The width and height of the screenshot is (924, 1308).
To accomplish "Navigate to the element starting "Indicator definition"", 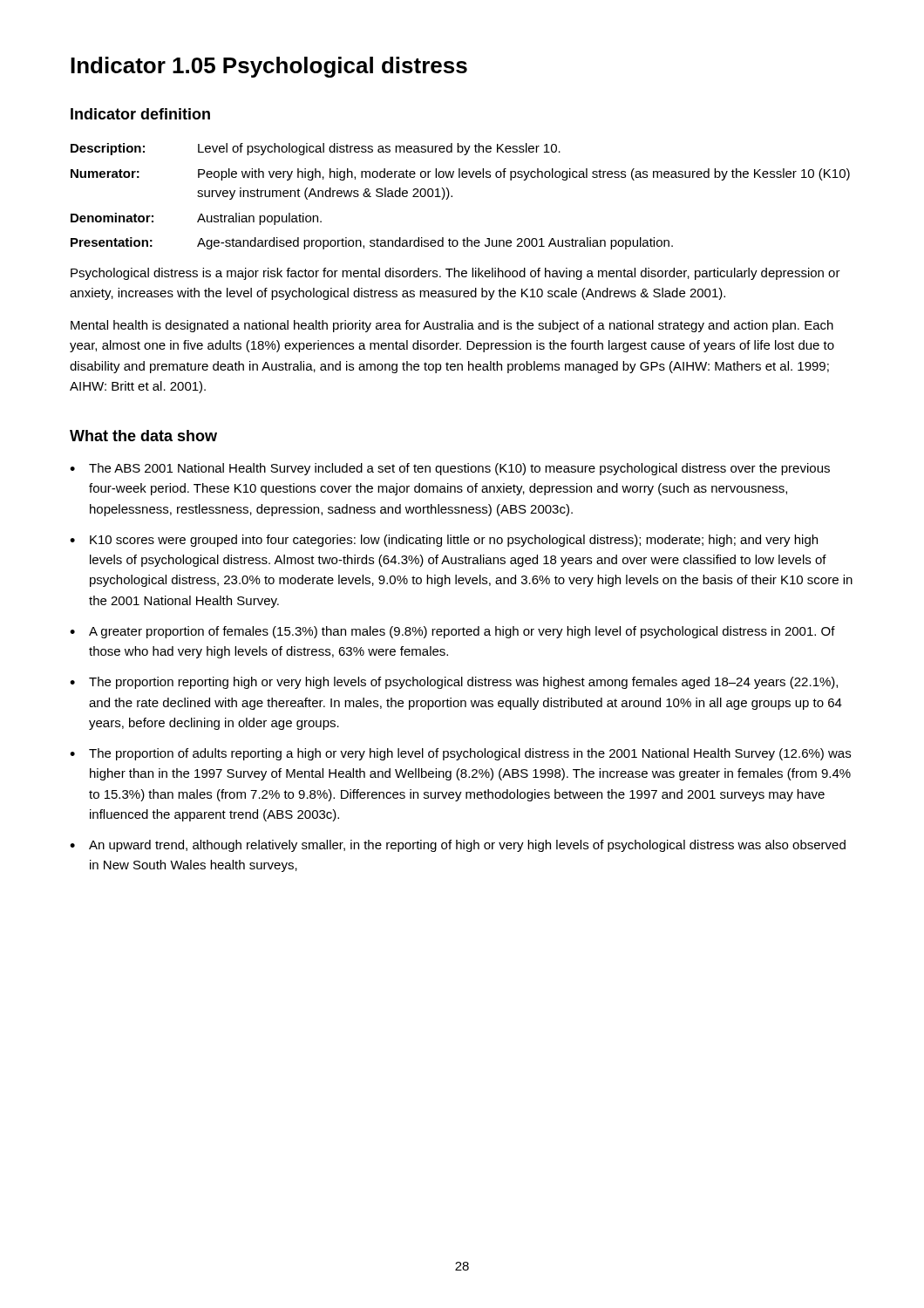I will pyautogui.click(x=140, y=114).
